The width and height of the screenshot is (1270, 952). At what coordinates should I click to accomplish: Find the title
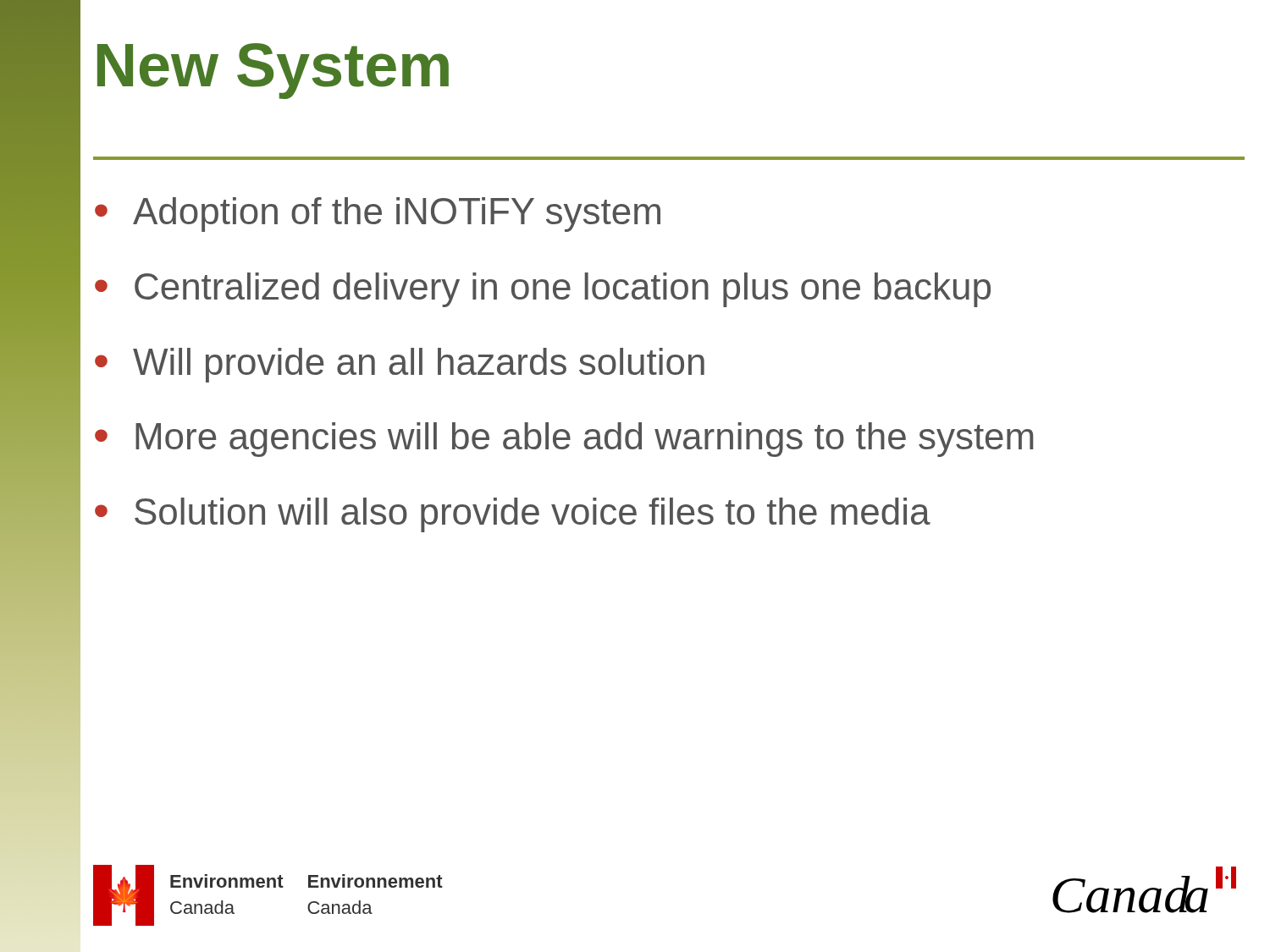(x=273, y=66)
